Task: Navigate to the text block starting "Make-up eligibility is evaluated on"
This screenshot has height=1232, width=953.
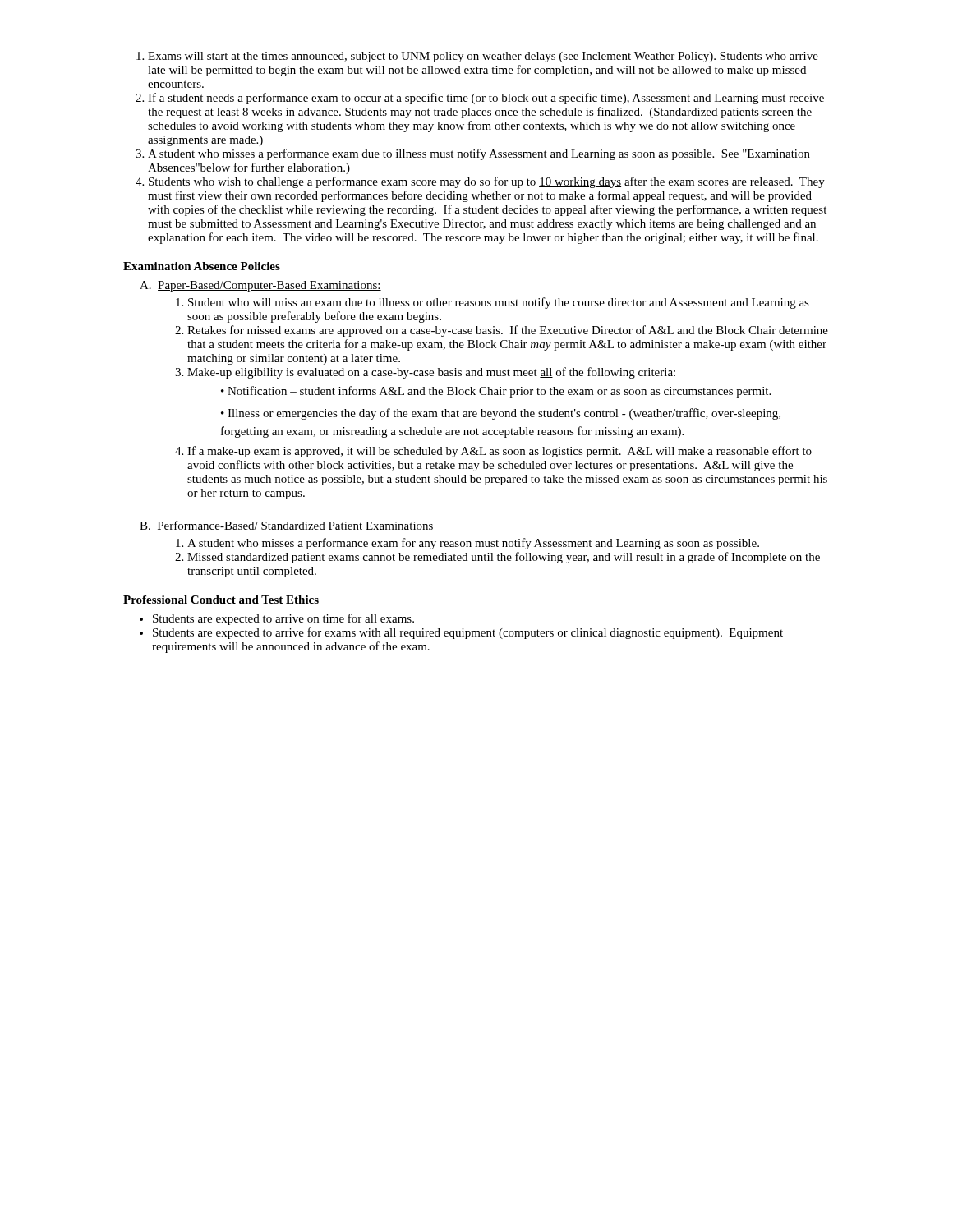Action: tap(509, 403)
